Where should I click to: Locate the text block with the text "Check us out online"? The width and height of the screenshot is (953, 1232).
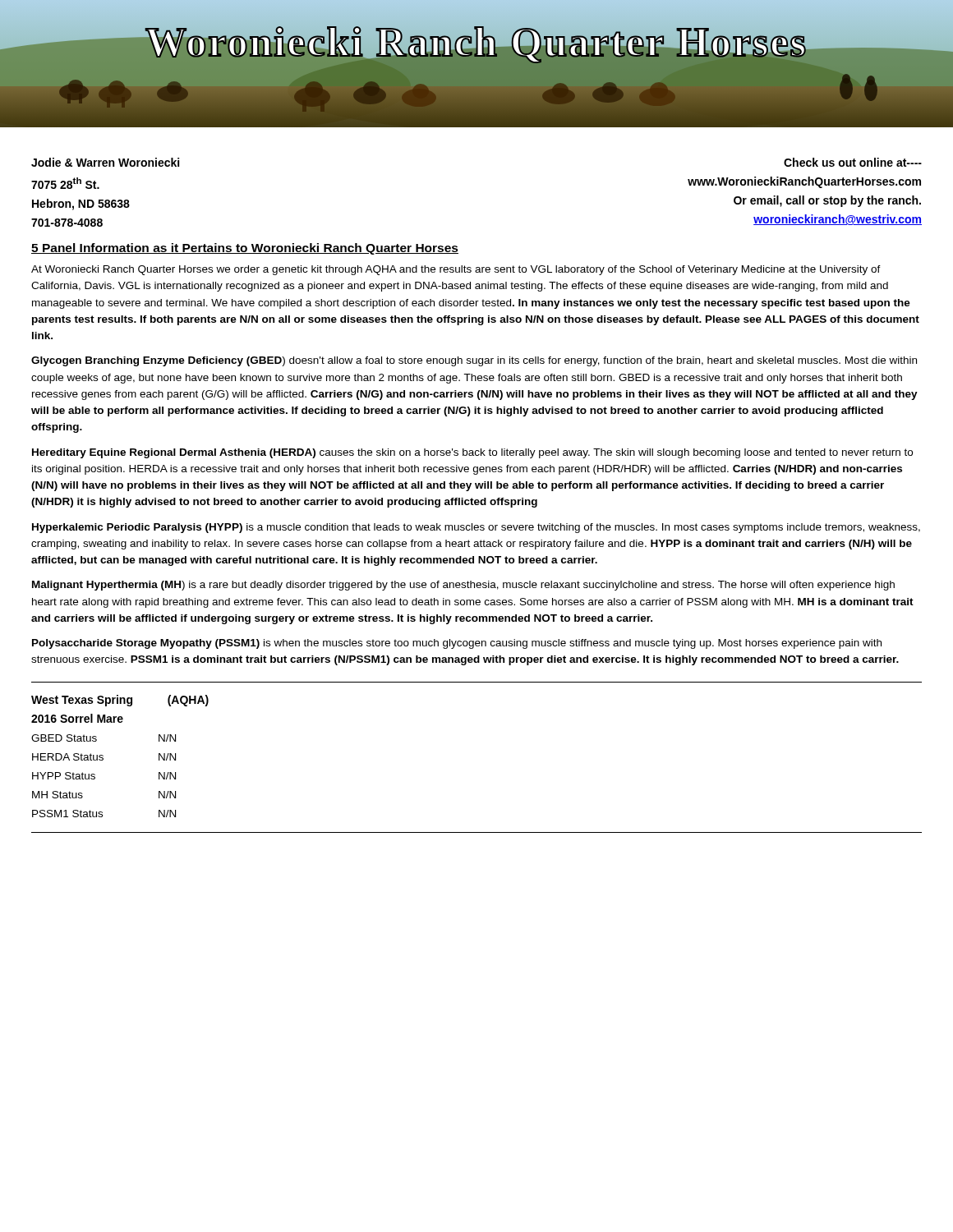pos(805,191)
